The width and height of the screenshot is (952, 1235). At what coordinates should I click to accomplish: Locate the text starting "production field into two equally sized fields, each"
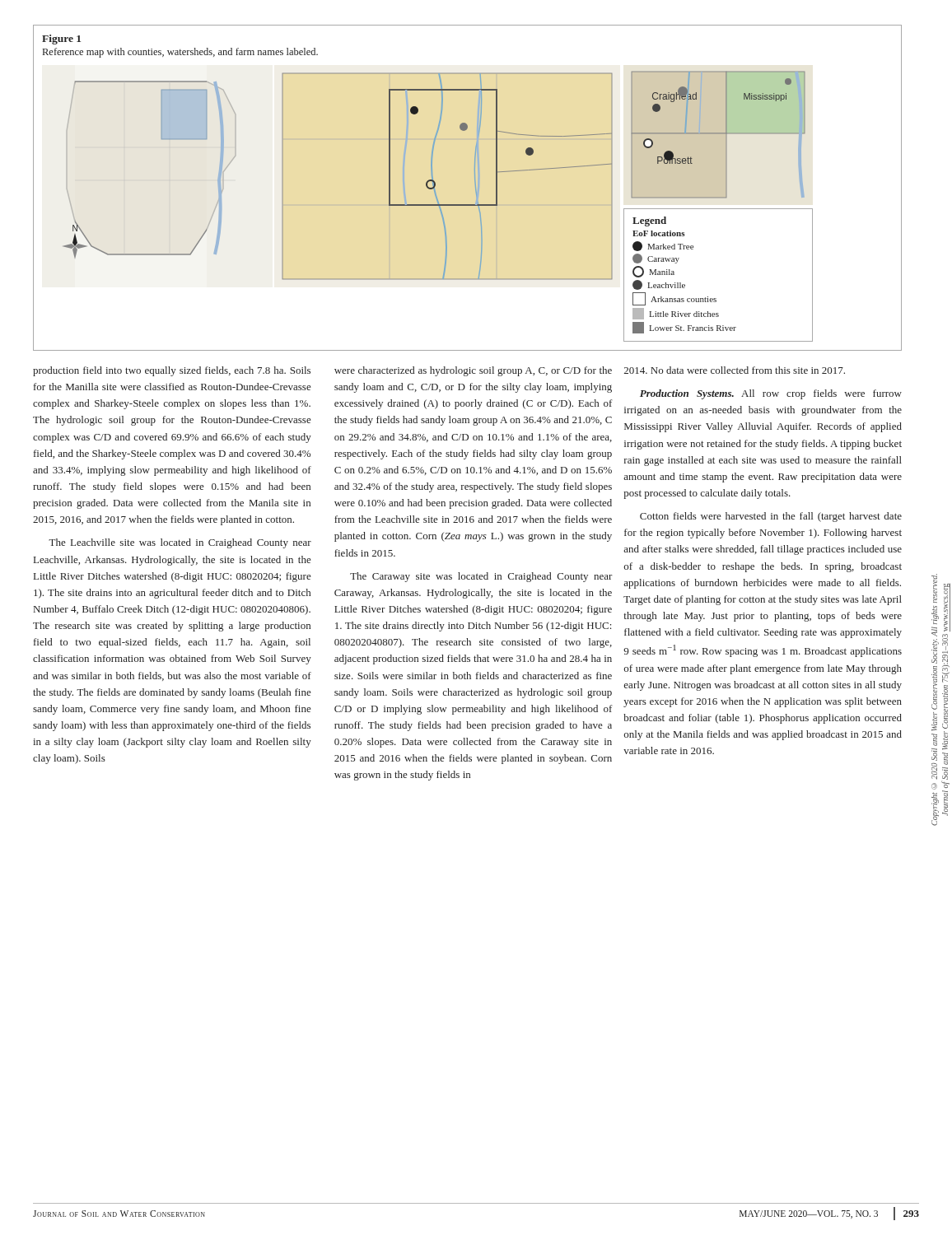[172, 565]
